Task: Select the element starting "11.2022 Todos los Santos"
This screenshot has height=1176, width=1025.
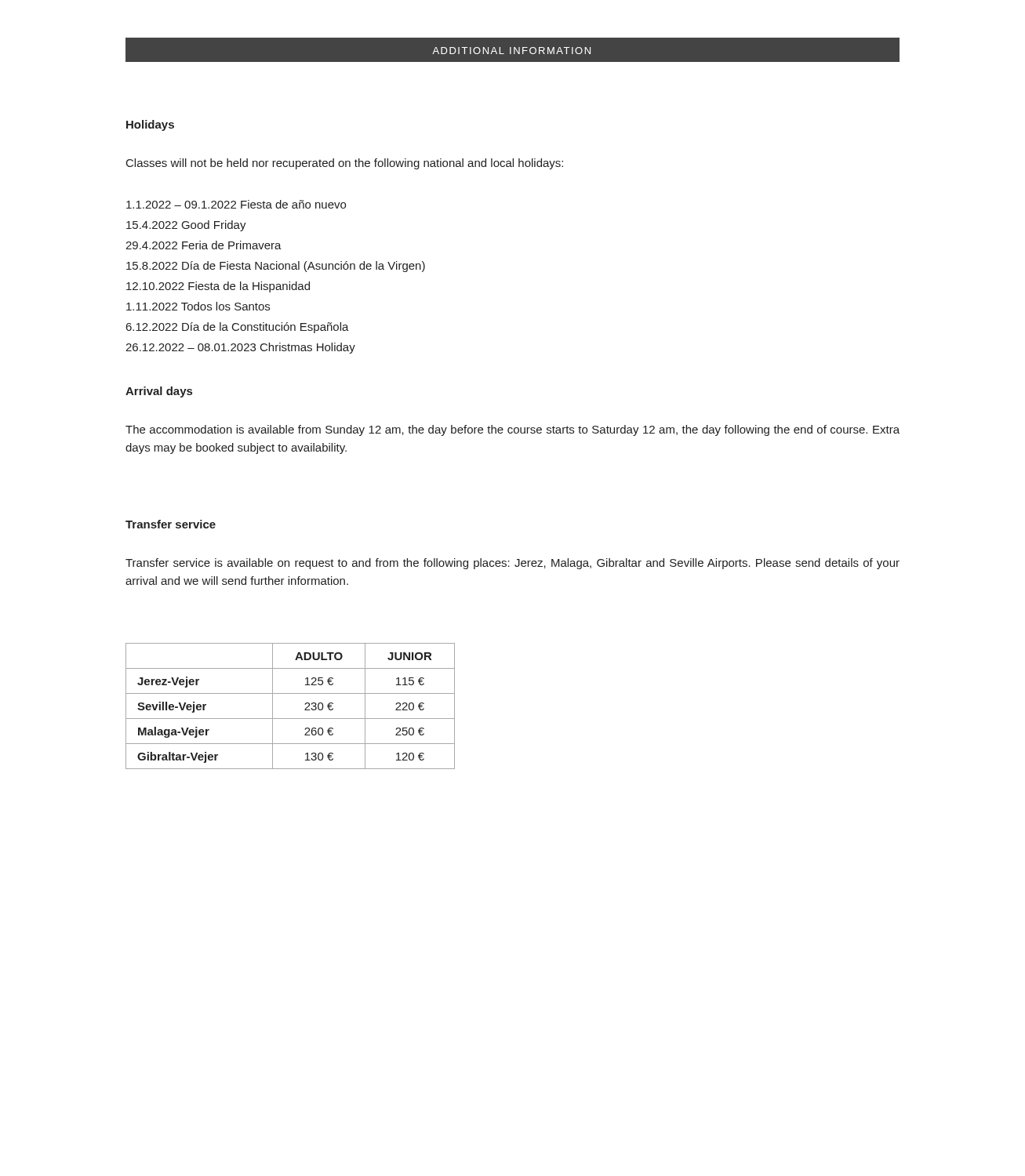Action: 198,306
